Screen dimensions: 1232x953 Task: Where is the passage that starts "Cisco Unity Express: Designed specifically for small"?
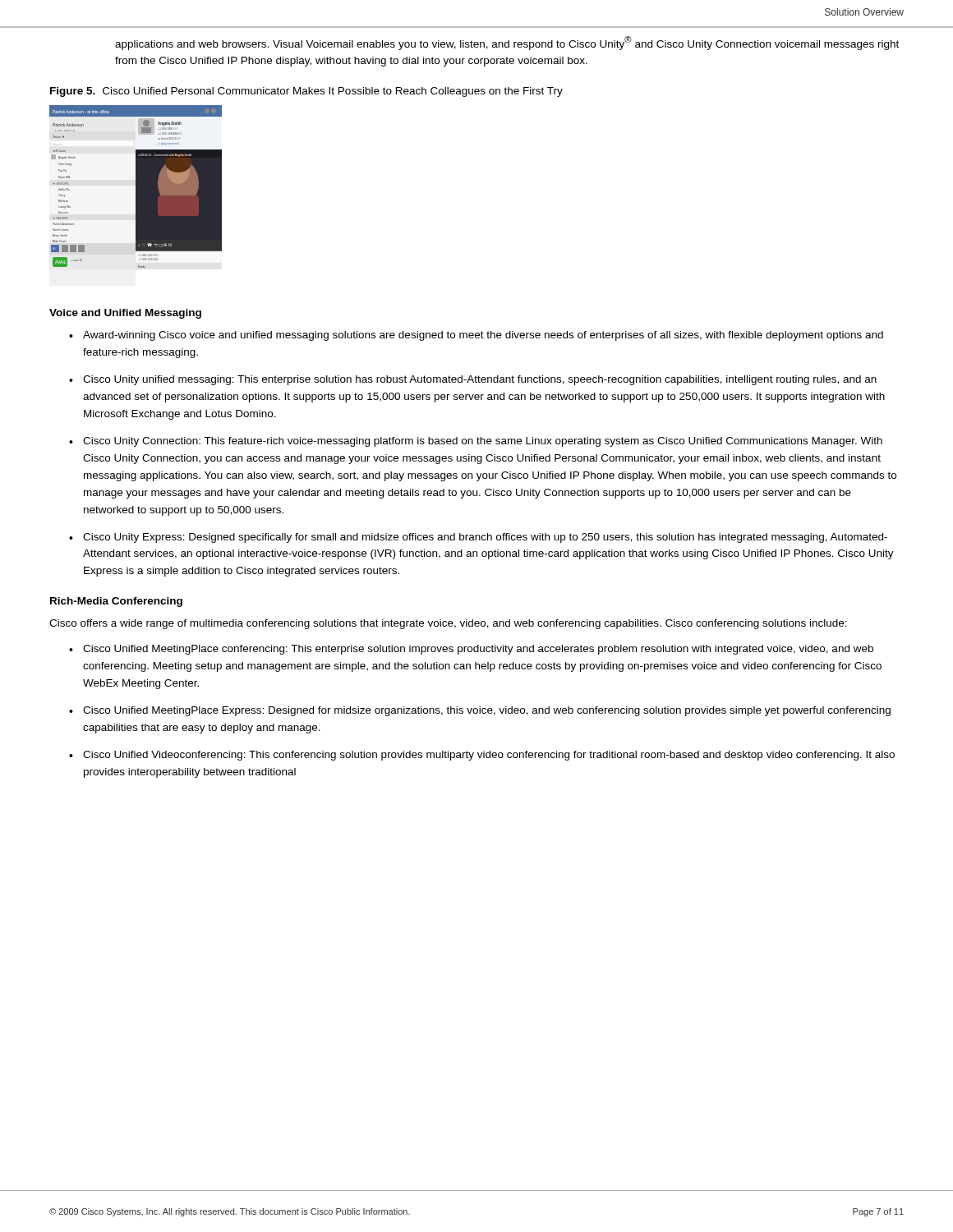click(x=493, y=554)
